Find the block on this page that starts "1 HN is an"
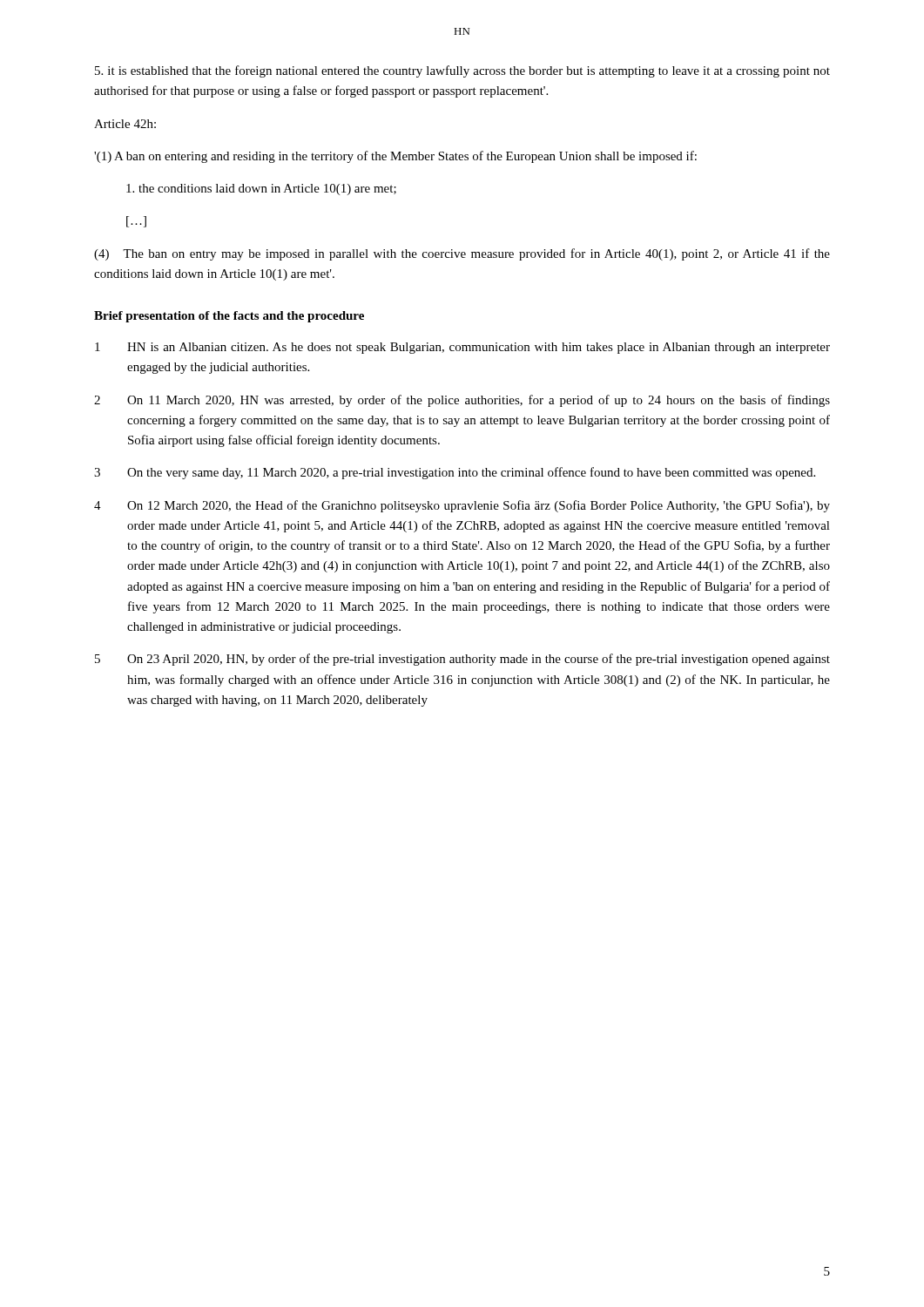Image resolution: width=924 pixels, height=1307 pixels. [462, 357]
